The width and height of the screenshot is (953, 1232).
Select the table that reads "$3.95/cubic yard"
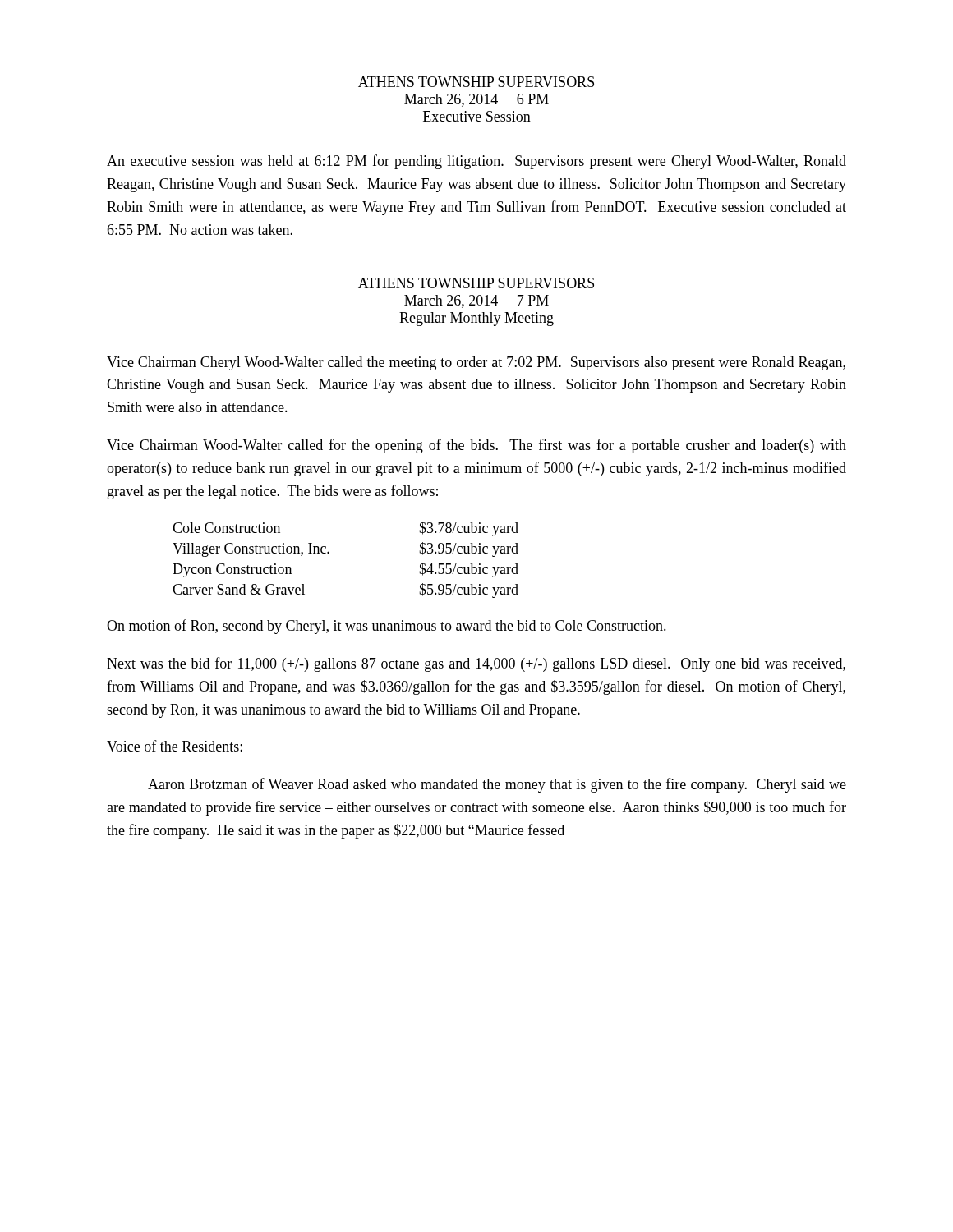click(509, 559)
